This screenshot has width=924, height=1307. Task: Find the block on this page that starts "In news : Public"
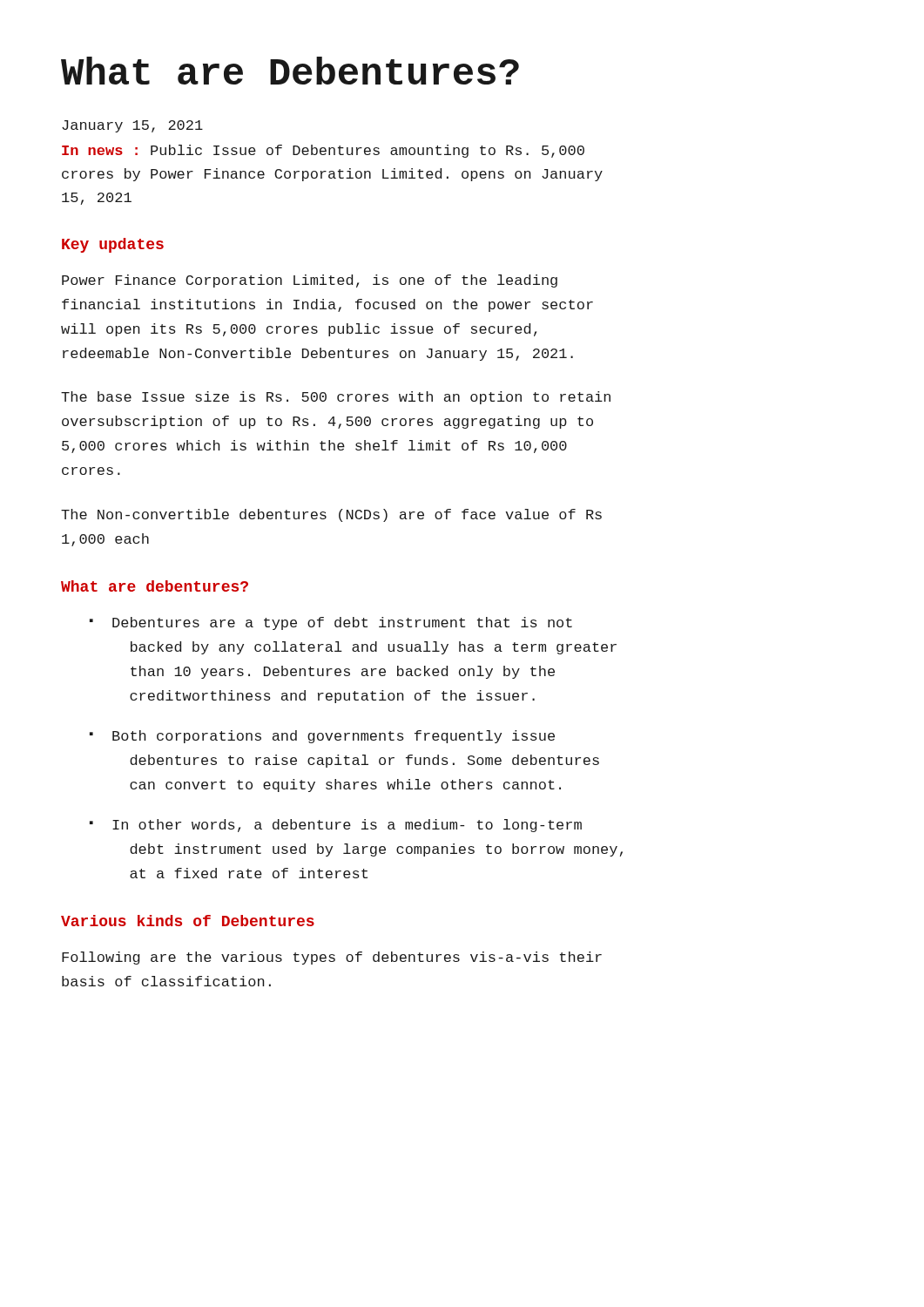[332, 175]
